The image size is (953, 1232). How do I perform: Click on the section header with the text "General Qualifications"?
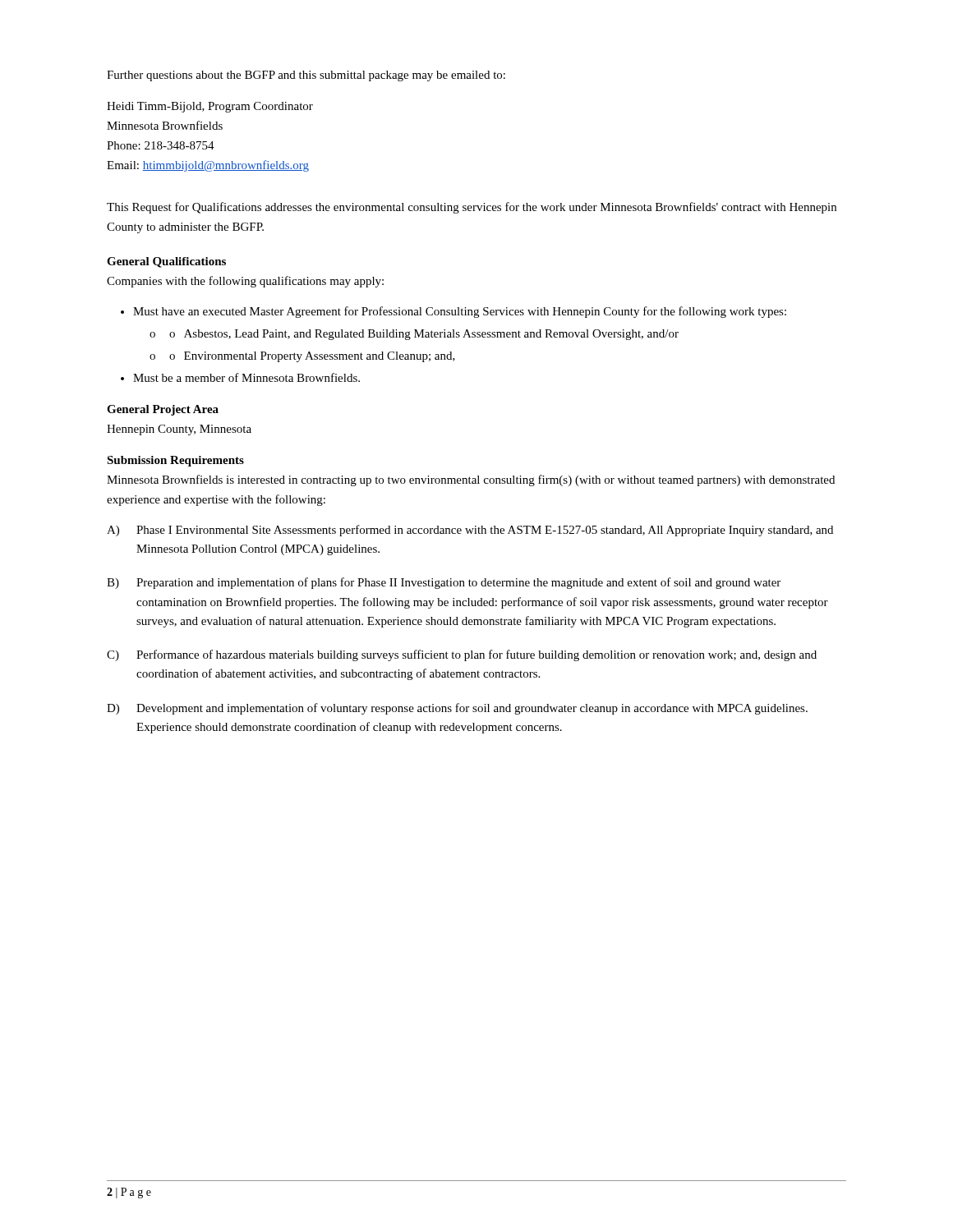167,261
